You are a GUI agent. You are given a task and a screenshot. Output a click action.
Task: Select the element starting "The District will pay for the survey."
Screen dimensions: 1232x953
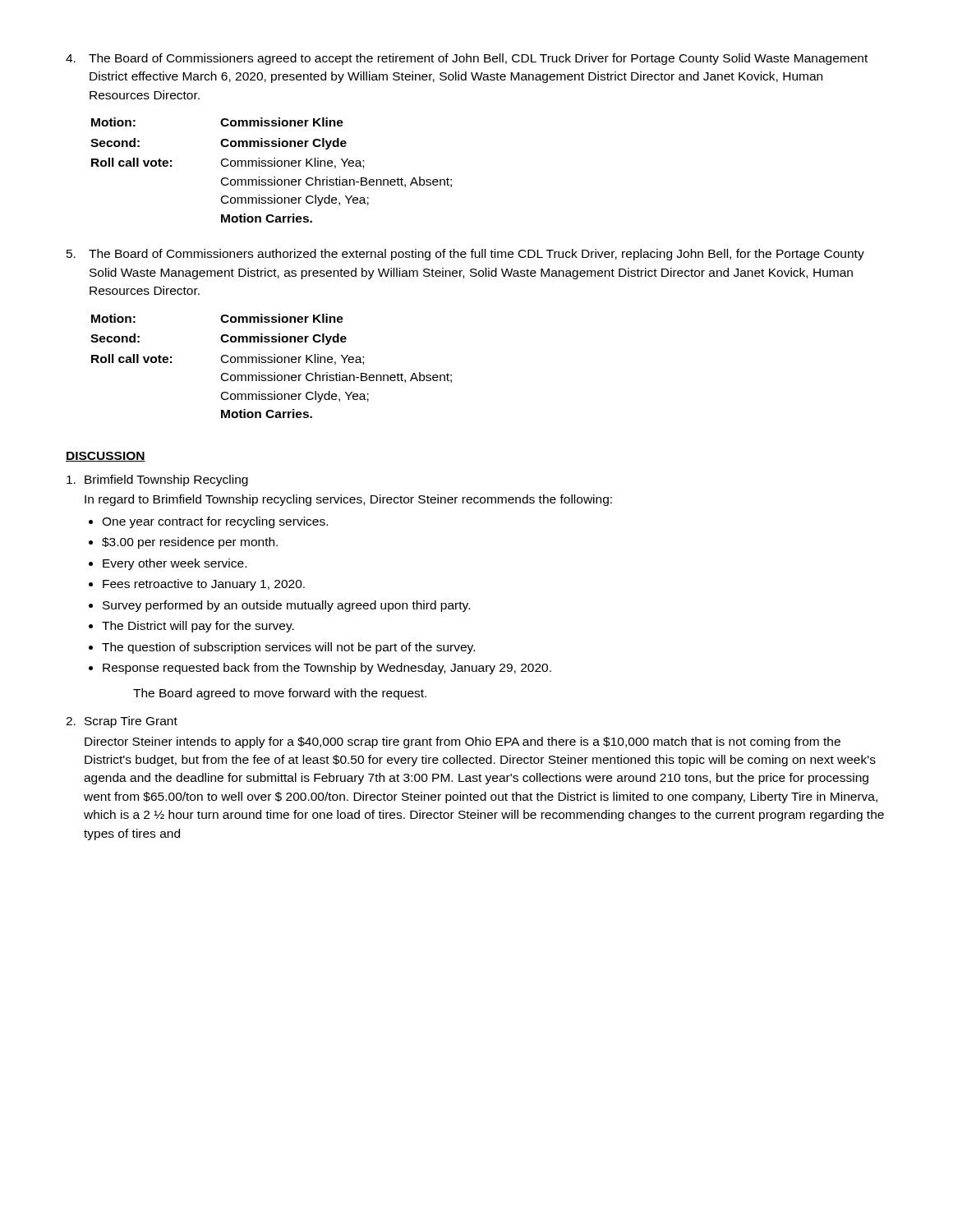(198, 626)
